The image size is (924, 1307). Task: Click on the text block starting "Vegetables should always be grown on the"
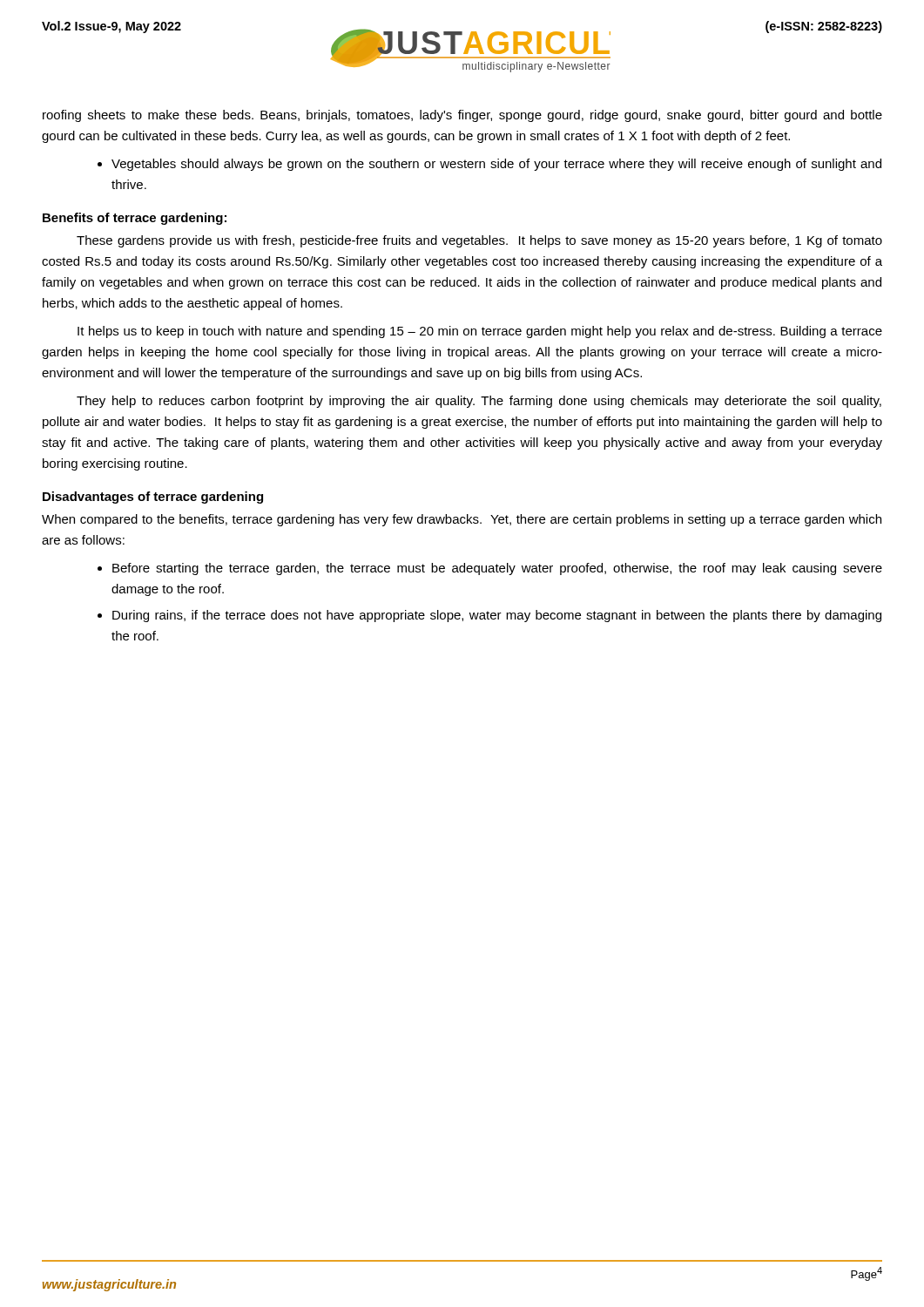click(x=497, y=174)
